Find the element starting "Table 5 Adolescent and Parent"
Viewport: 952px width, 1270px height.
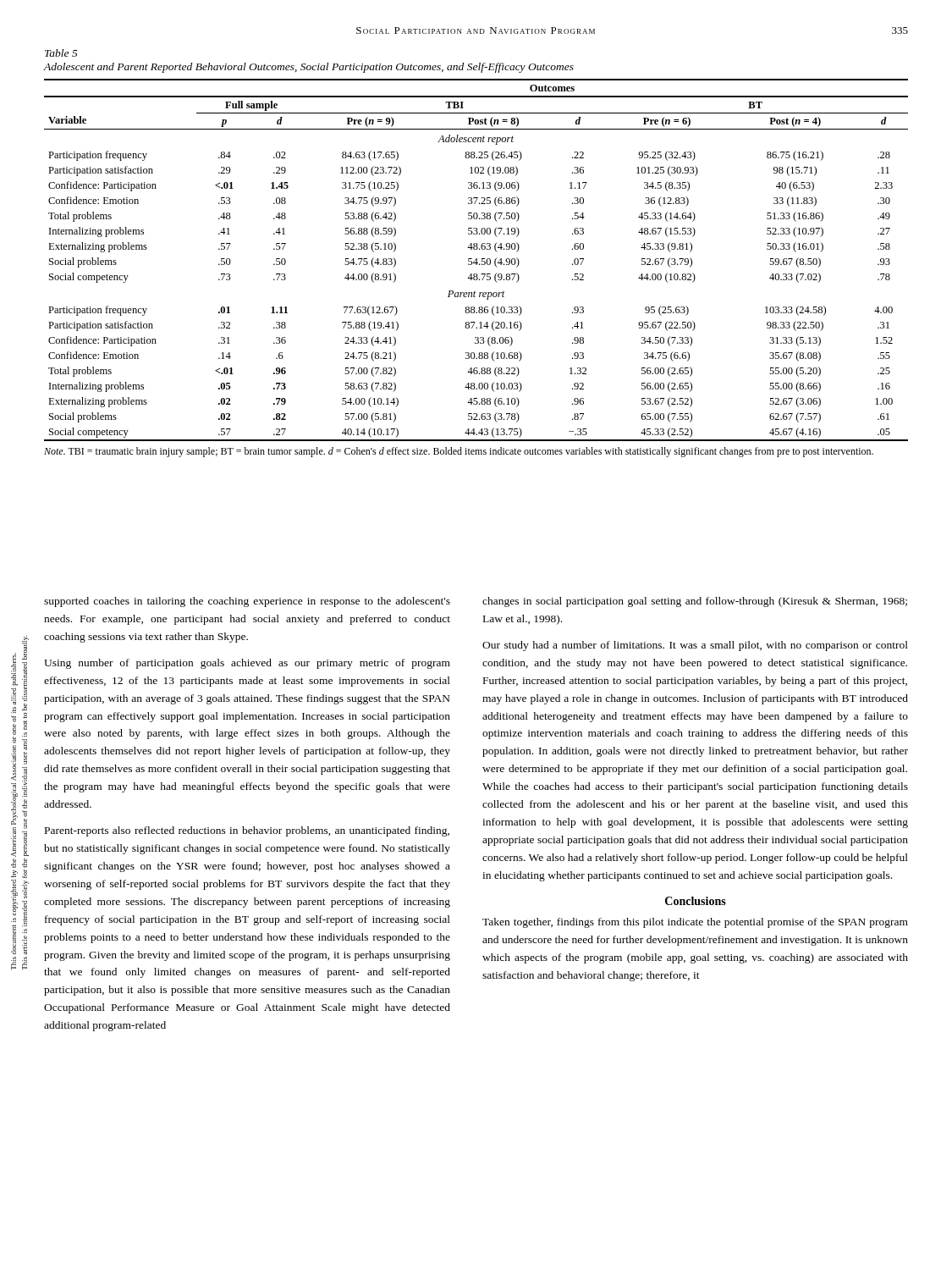(309, 60)
